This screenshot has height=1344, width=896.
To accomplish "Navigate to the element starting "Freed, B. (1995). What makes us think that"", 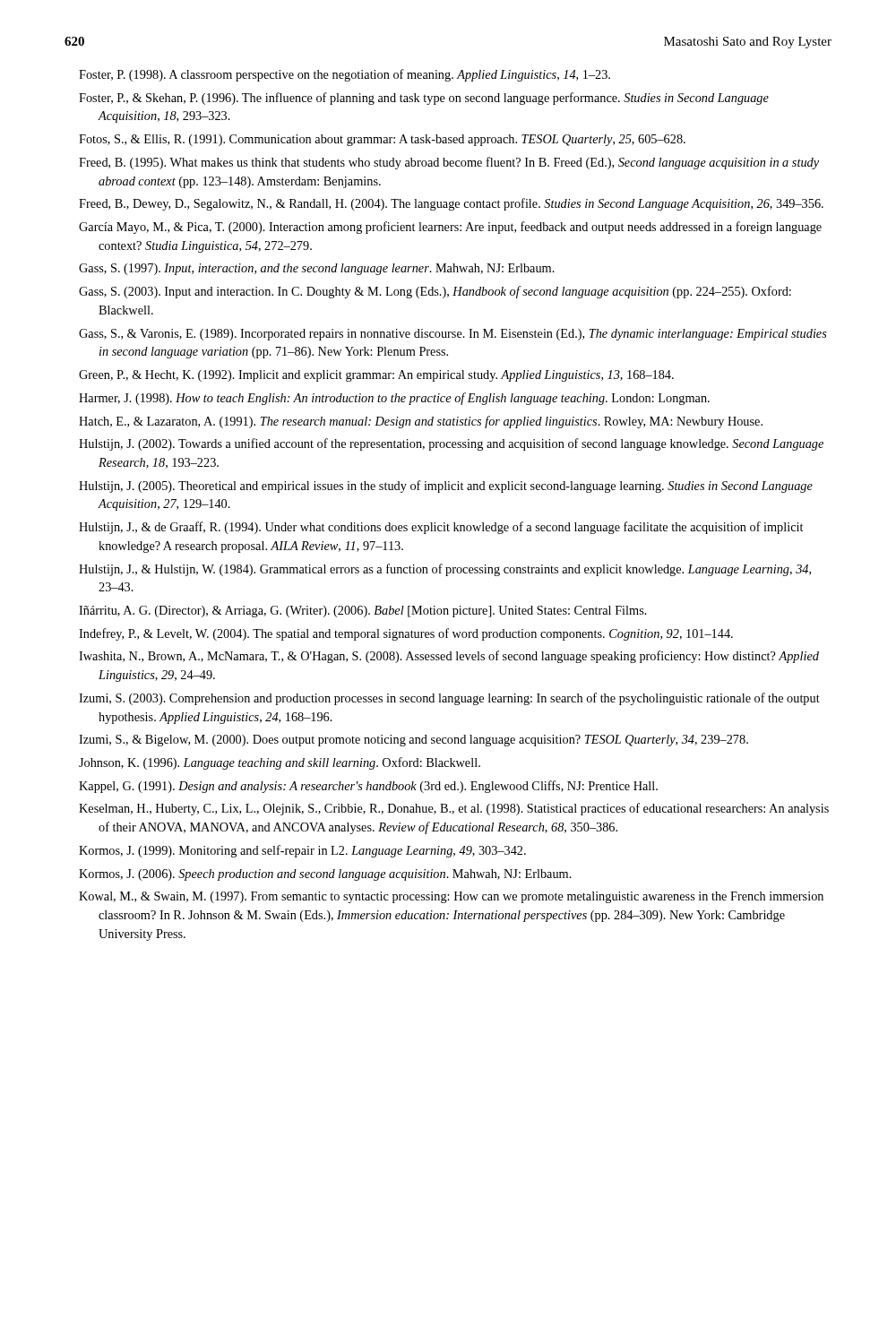I will (449, 171).
